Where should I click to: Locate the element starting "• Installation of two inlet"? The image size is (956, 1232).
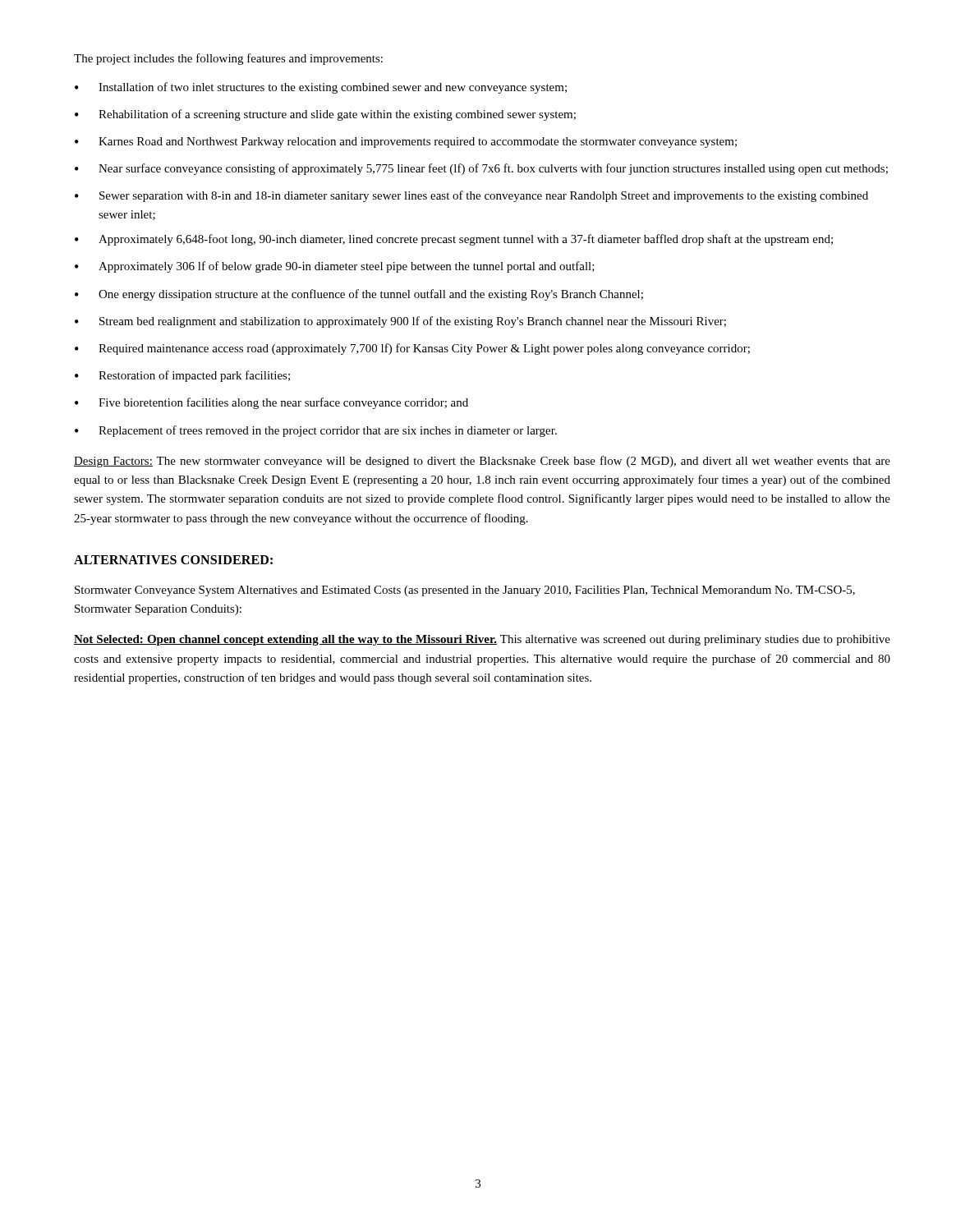[x=482, y=88]
